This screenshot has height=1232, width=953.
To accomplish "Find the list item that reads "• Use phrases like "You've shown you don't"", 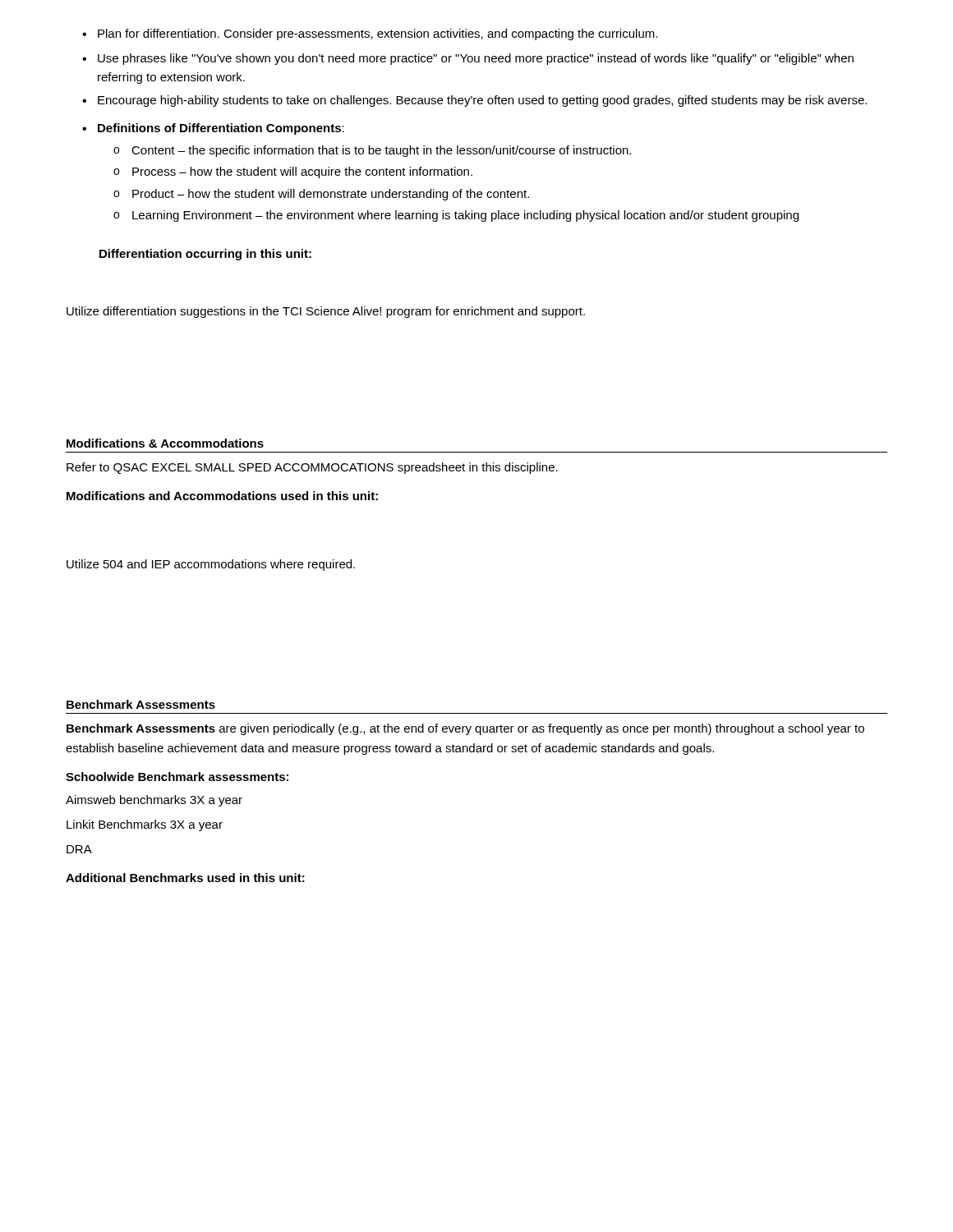I will 485,68.
